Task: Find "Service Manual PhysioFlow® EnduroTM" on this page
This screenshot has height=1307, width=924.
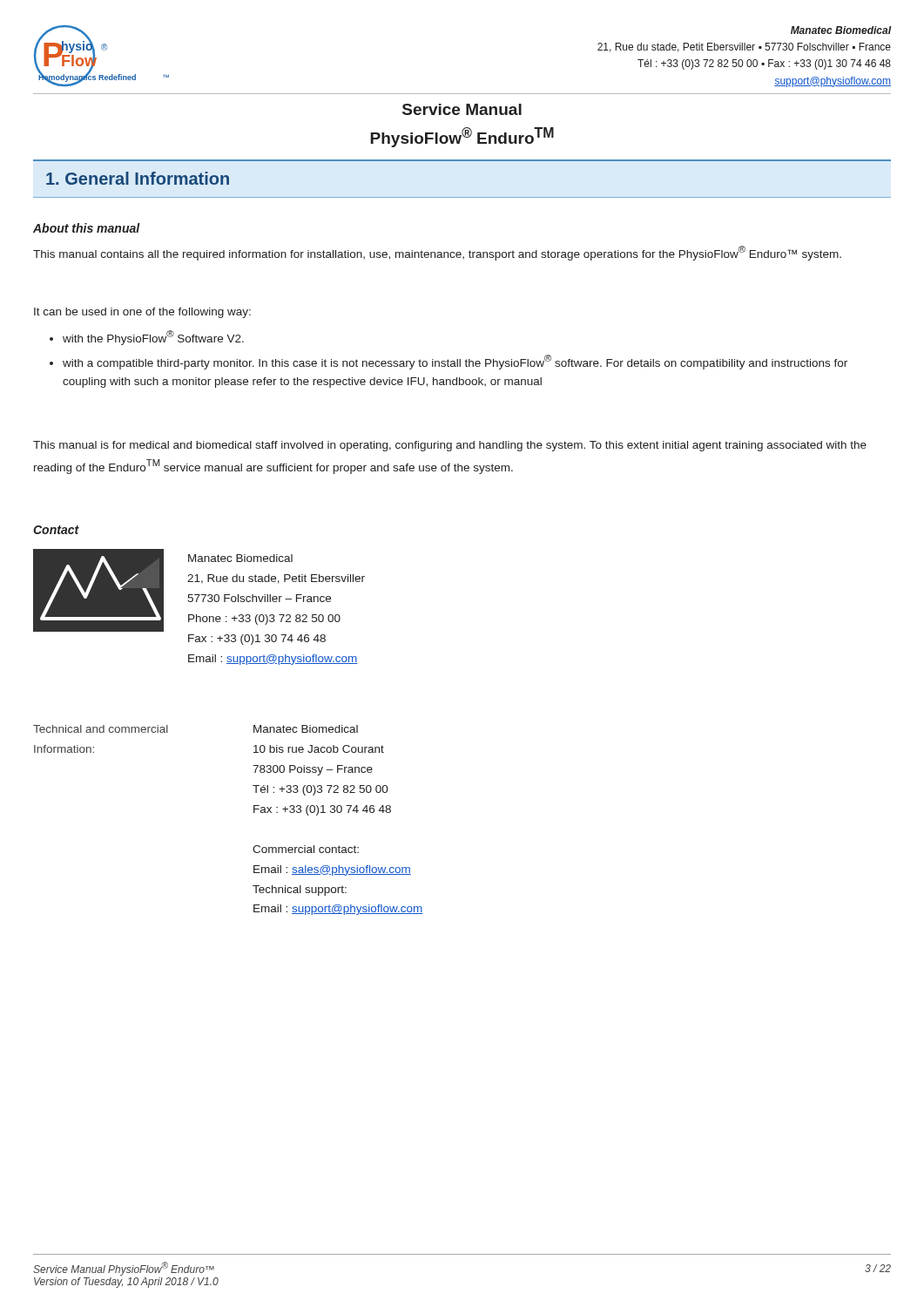Action: click(x=462, y=124)
